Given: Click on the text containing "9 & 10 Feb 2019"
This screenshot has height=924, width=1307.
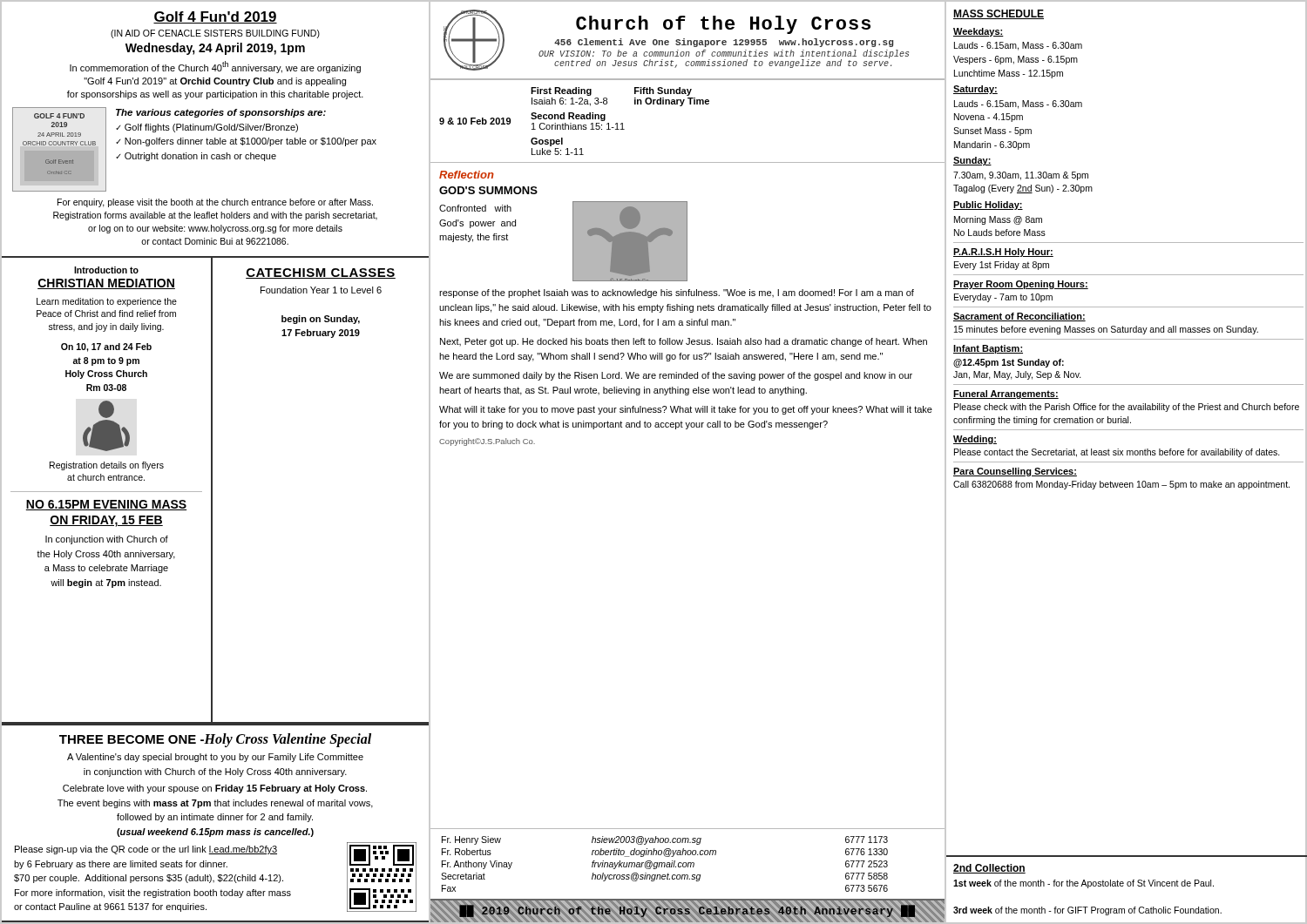Looking at the screenshot, I should coord(475,121).
